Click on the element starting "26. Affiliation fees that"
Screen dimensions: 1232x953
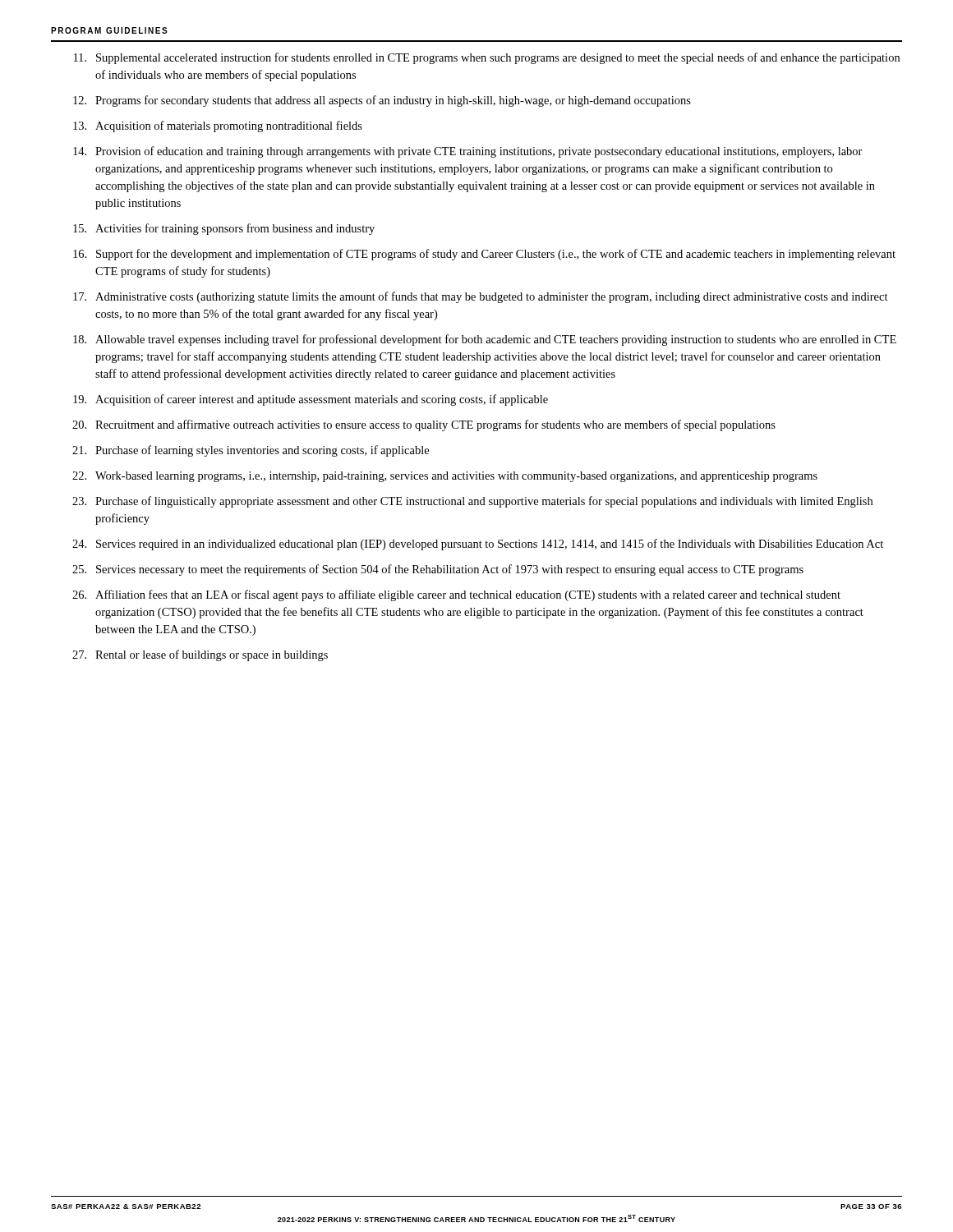(x=476, y=613)
